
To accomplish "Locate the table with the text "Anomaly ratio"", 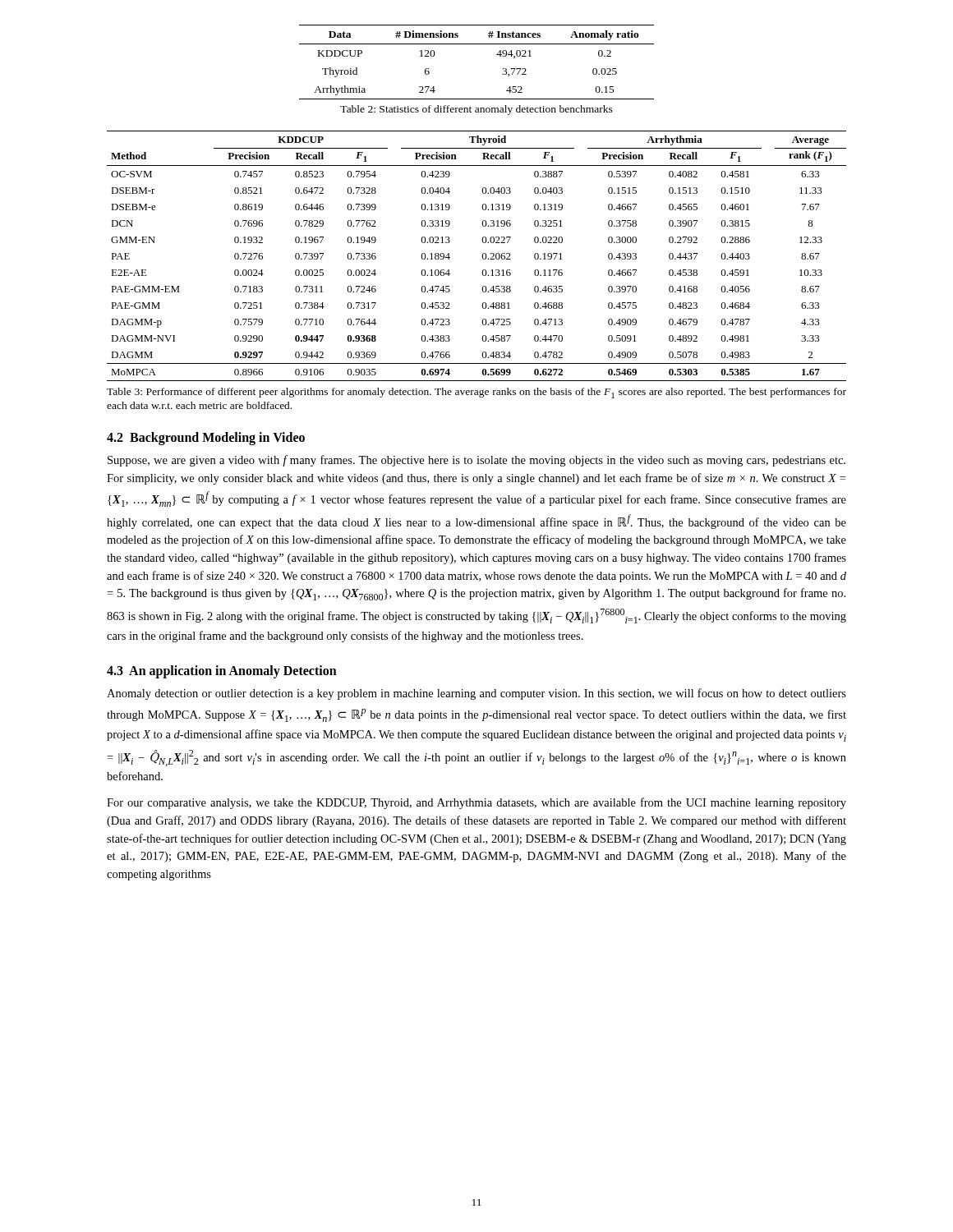I will 476,62.
